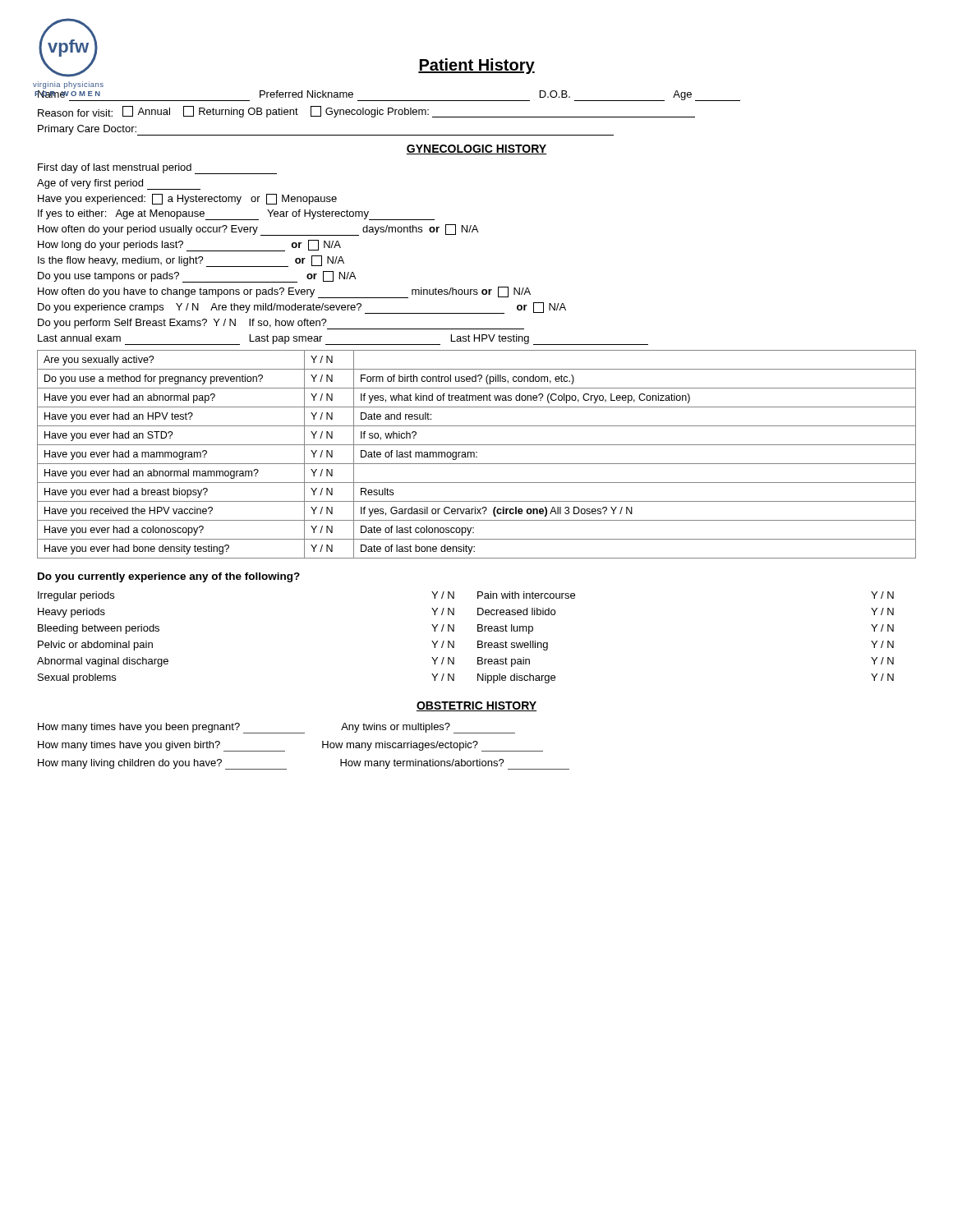Find the section header containing "Do you currently experience any of"
Viewport: 953px width, 1232px height.
coord(169,576)
